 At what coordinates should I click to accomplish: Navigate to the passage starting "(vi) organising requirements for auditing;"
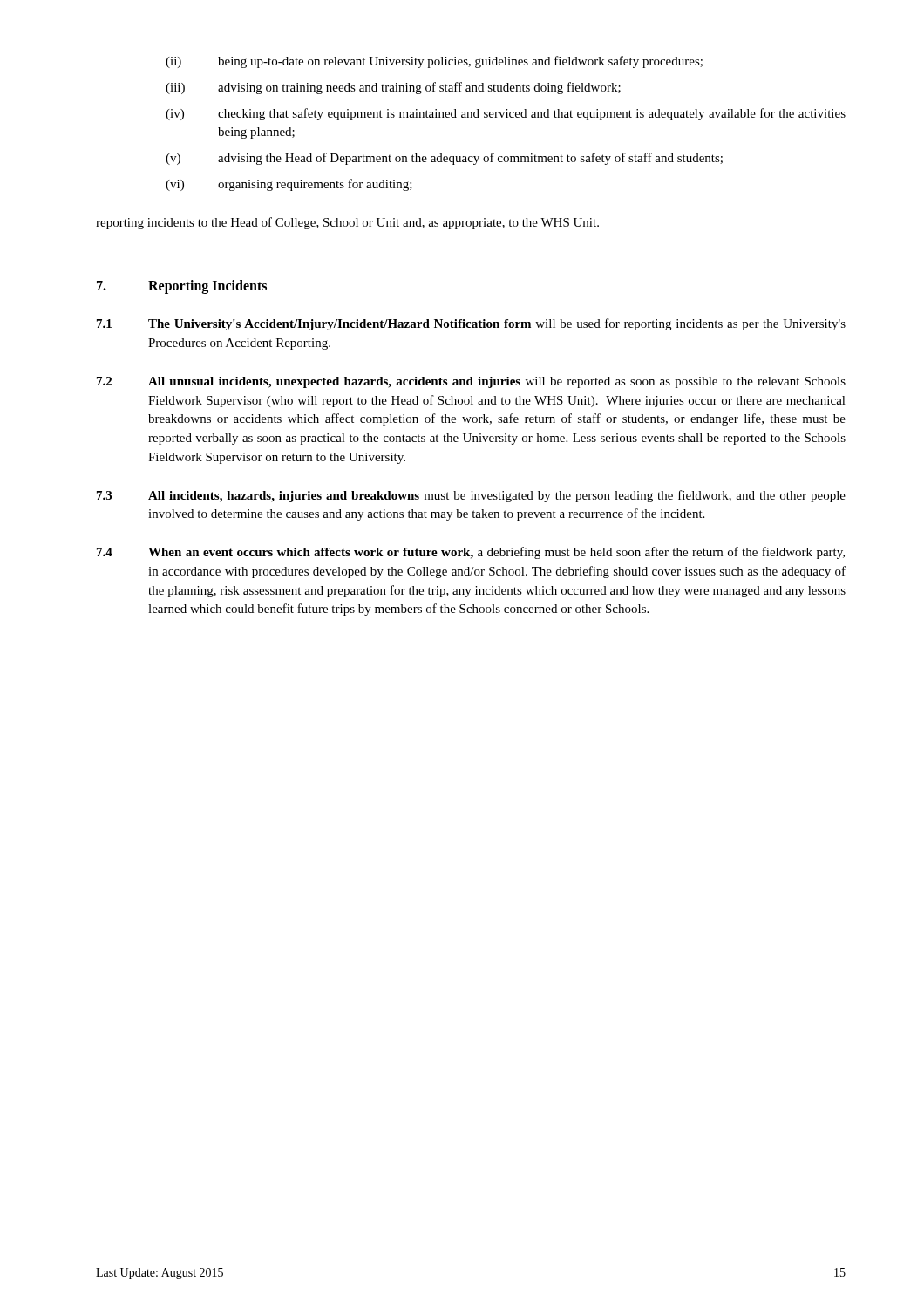289,185
